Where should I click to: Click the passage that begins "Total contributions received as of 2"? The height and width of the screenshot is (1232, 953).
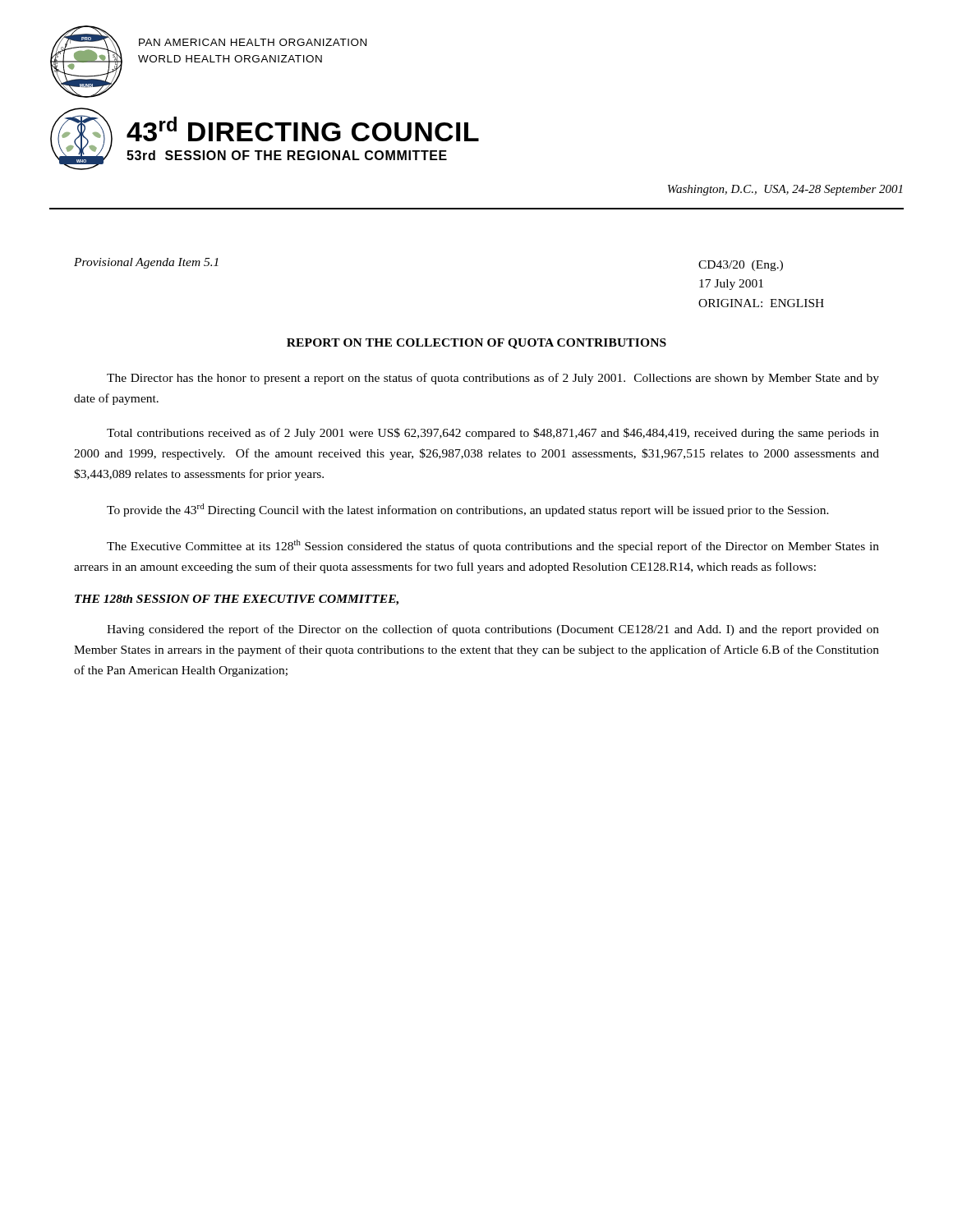476,453
